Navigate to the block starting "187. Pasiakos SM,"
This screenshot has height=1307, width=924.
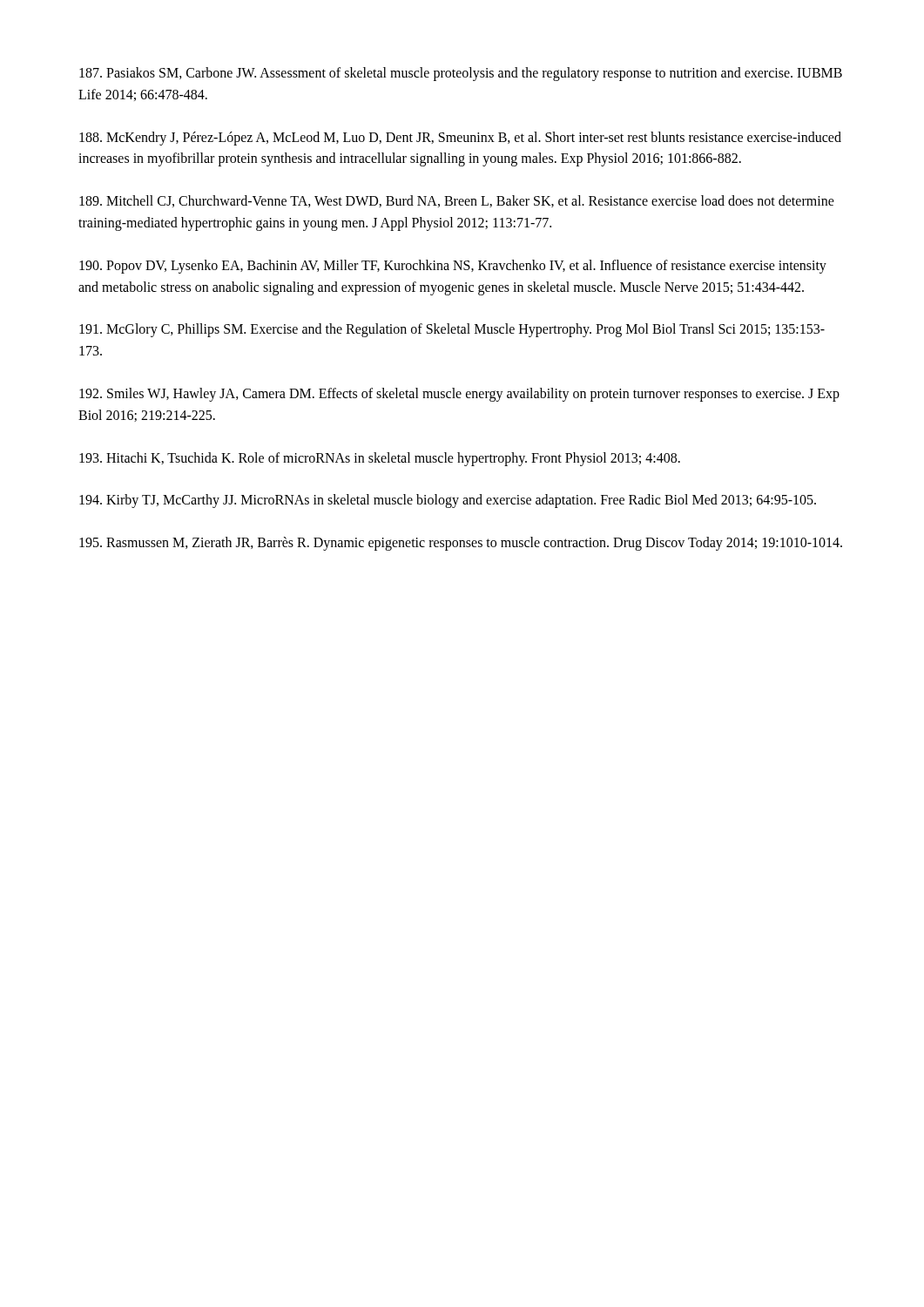pos(460,84)
